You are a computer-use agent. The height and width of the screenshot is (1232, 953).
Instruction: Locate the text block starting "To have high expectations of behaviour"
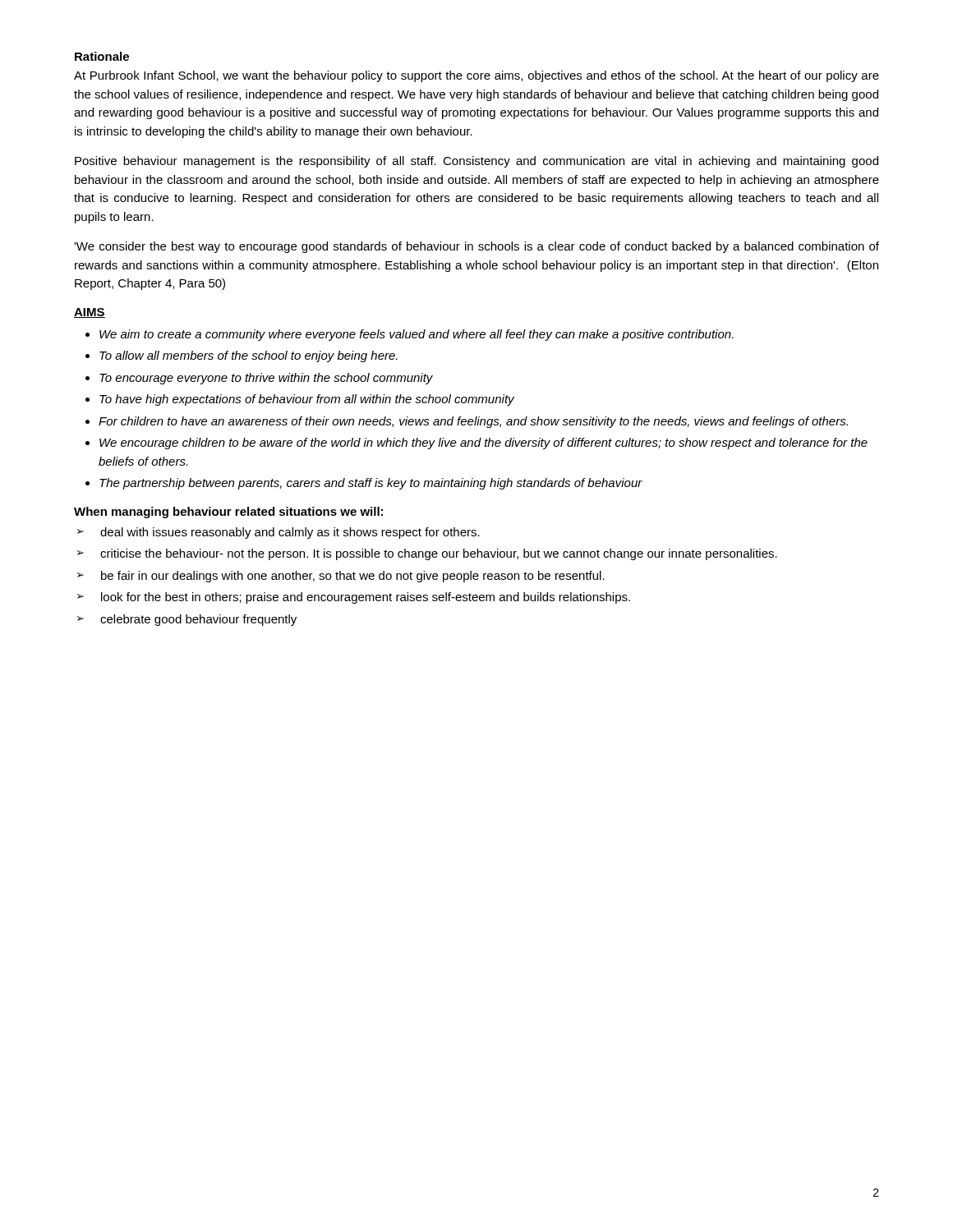pos(306,399)
